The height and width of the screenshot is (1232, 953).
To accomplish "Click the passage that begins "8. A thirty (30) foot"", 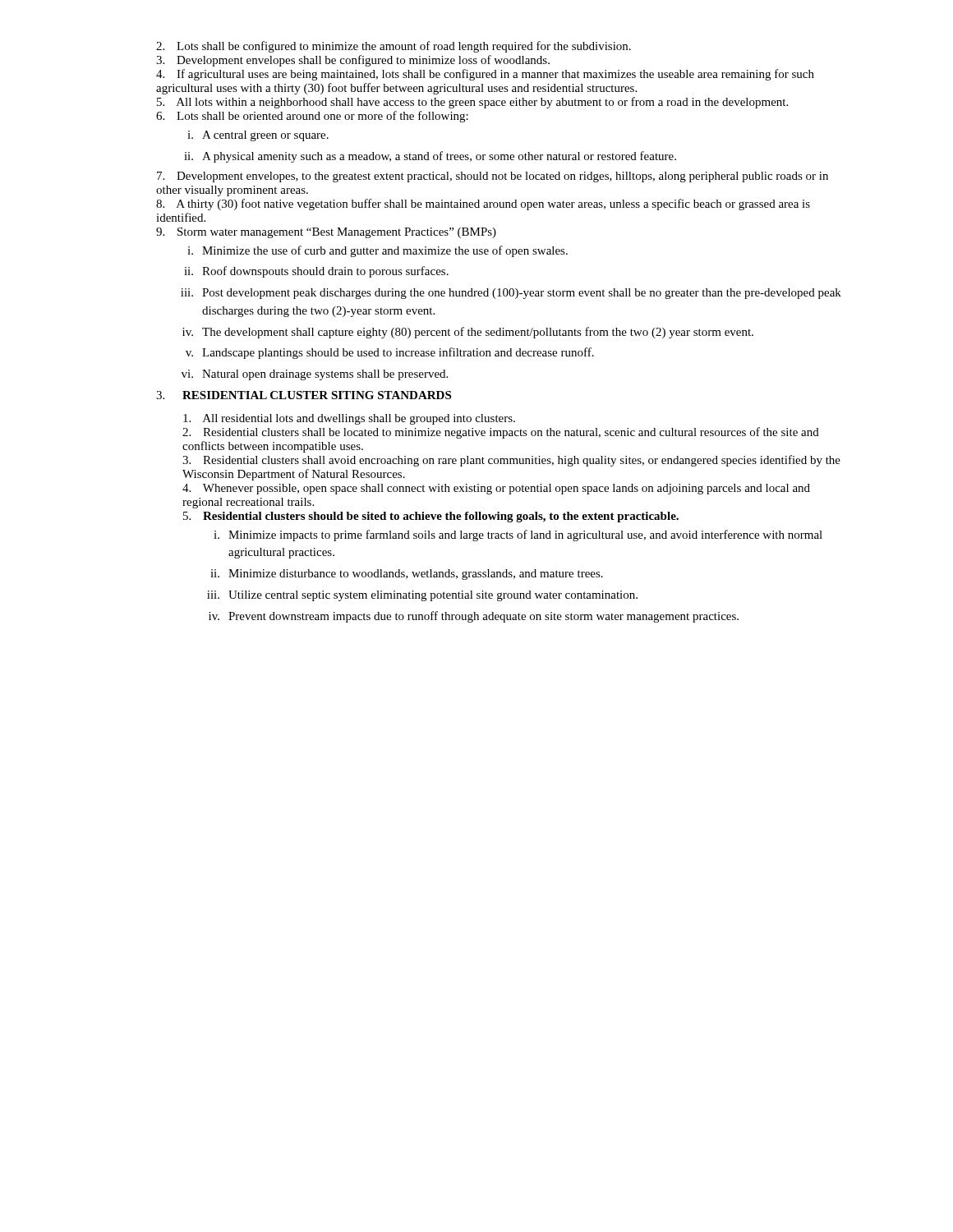I will pos(501,211).
